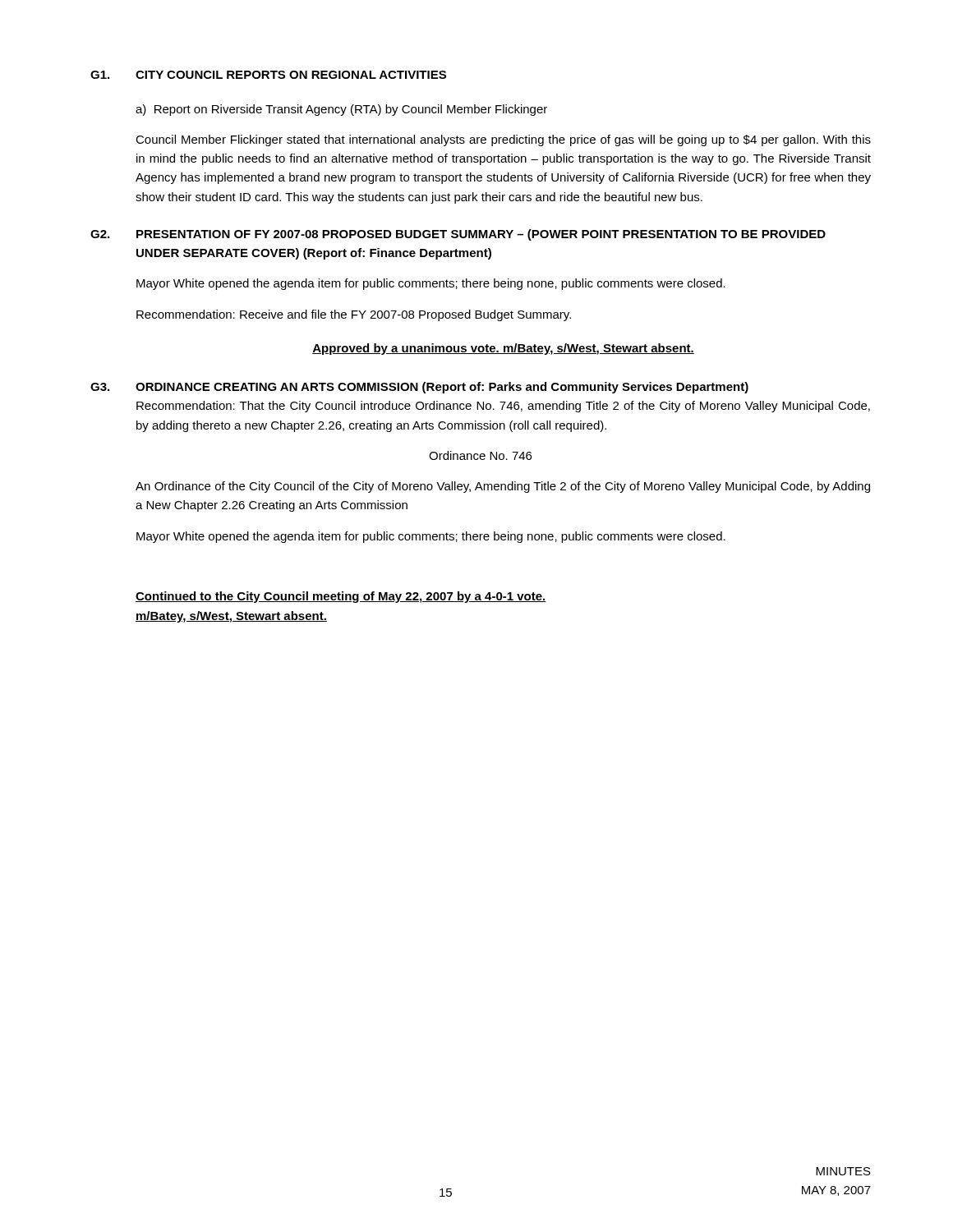This screenshot has height=1232, width=953.
Task: Where does it say "Ordinance No. 746"?
Action: click(481, 455)
